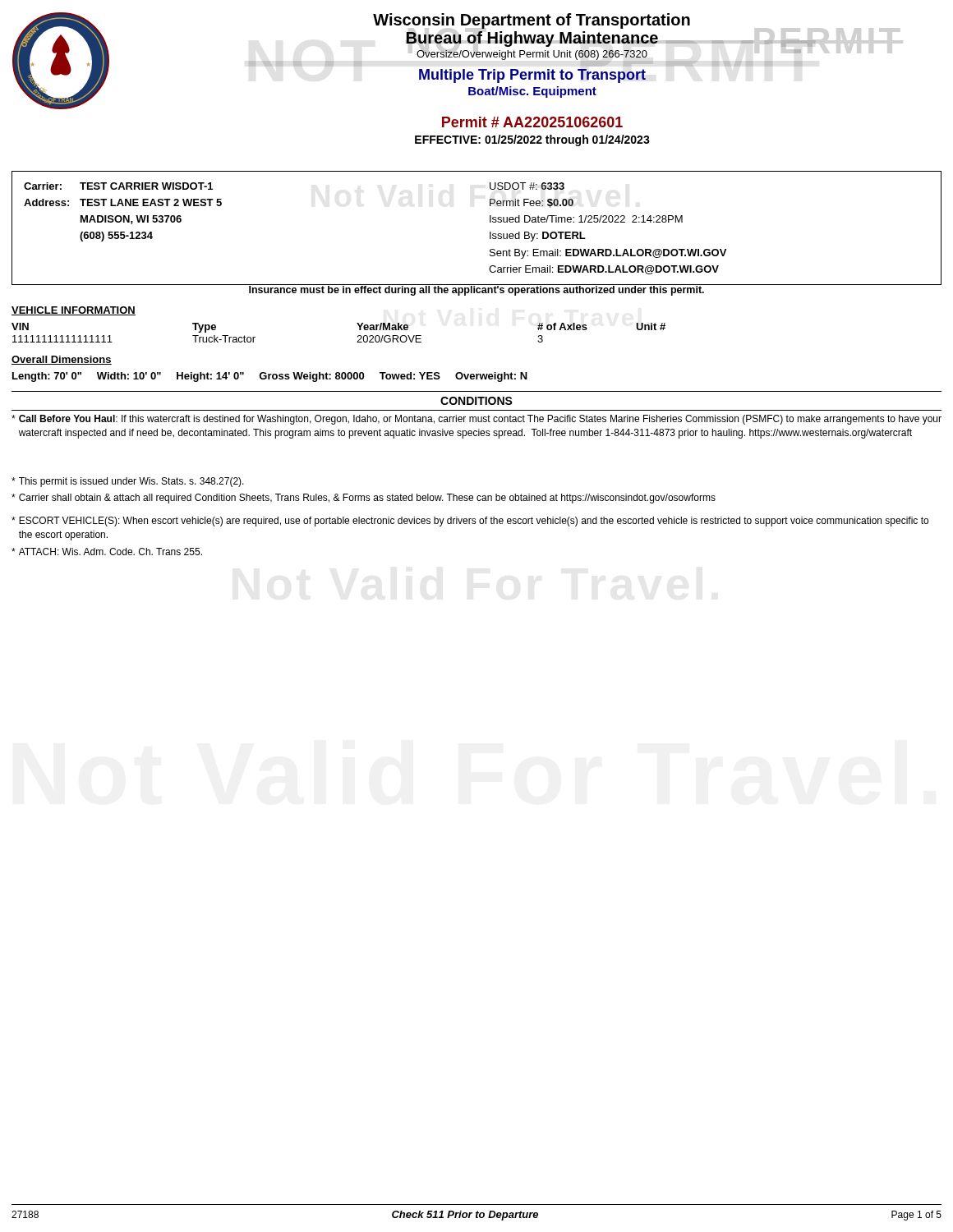The width and height of the screenshot is (953, 1232).
Task: Click on the region starting "VIN 11111111111111111 Type Truck-Tractor Year/Make 2020/GROVE #"
Action: click(x=357, y=333)
